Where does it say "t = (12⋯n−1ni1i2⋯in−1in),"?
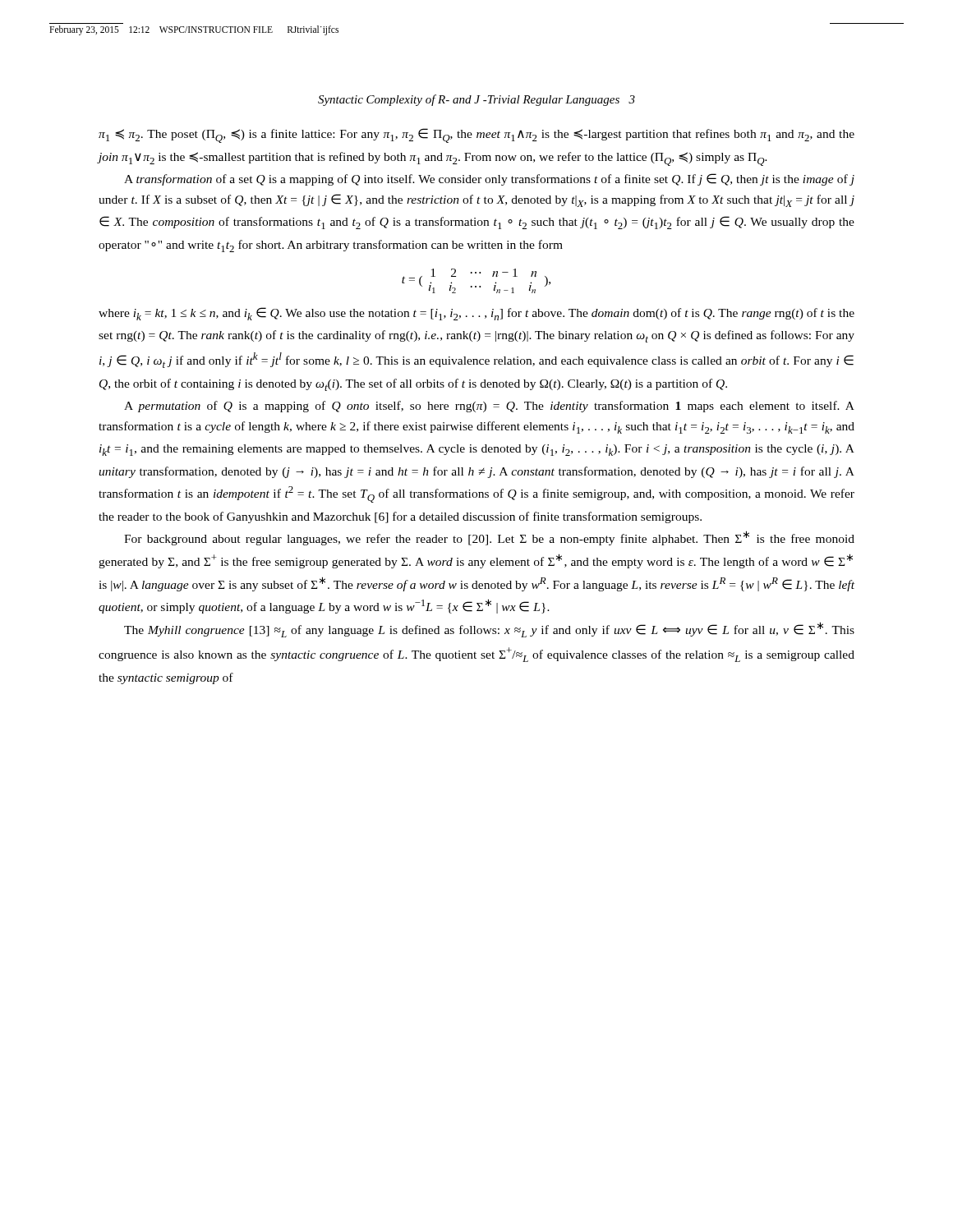 point(476,281)
